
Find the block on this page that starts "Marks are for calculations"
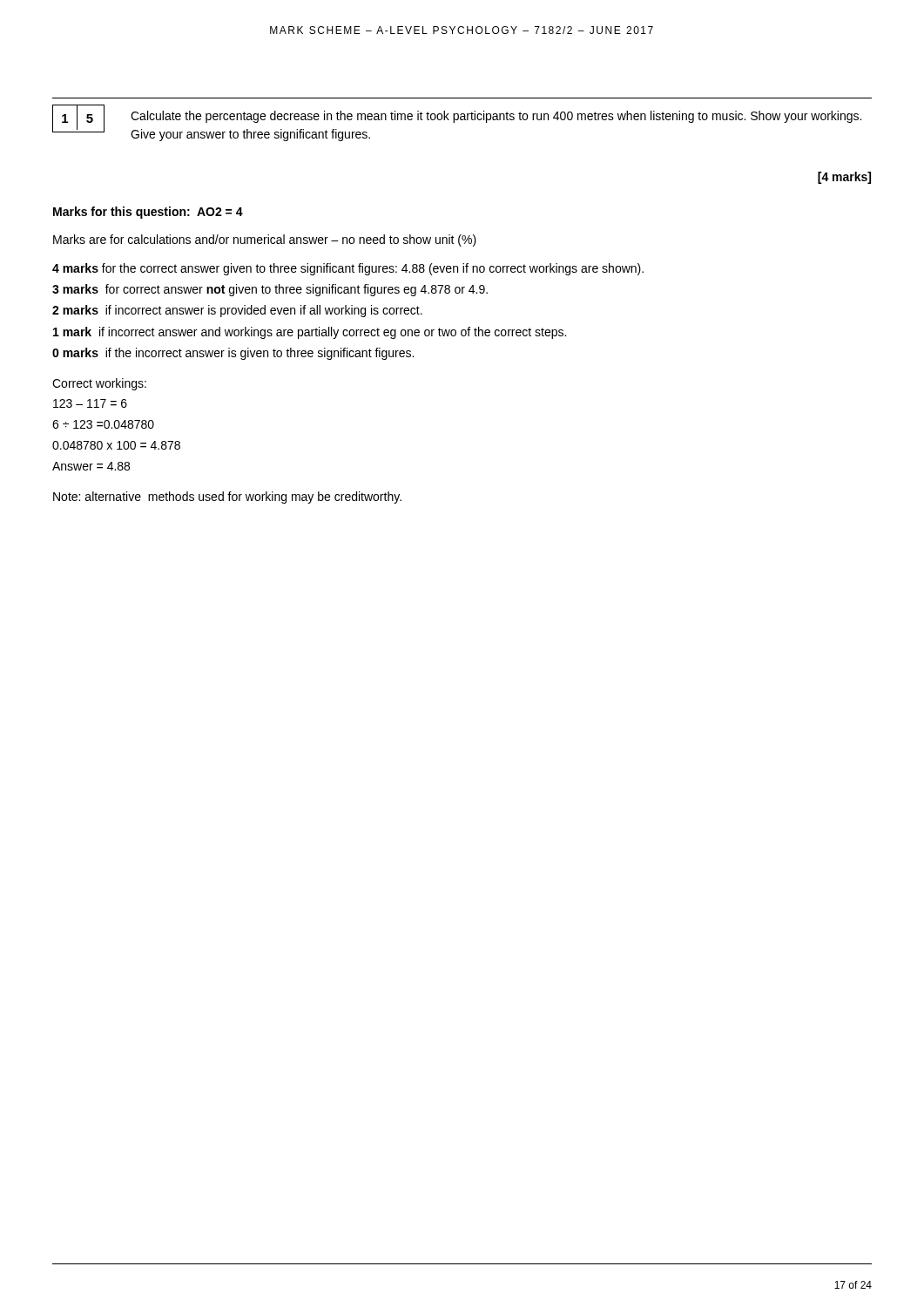click(264, 240)
